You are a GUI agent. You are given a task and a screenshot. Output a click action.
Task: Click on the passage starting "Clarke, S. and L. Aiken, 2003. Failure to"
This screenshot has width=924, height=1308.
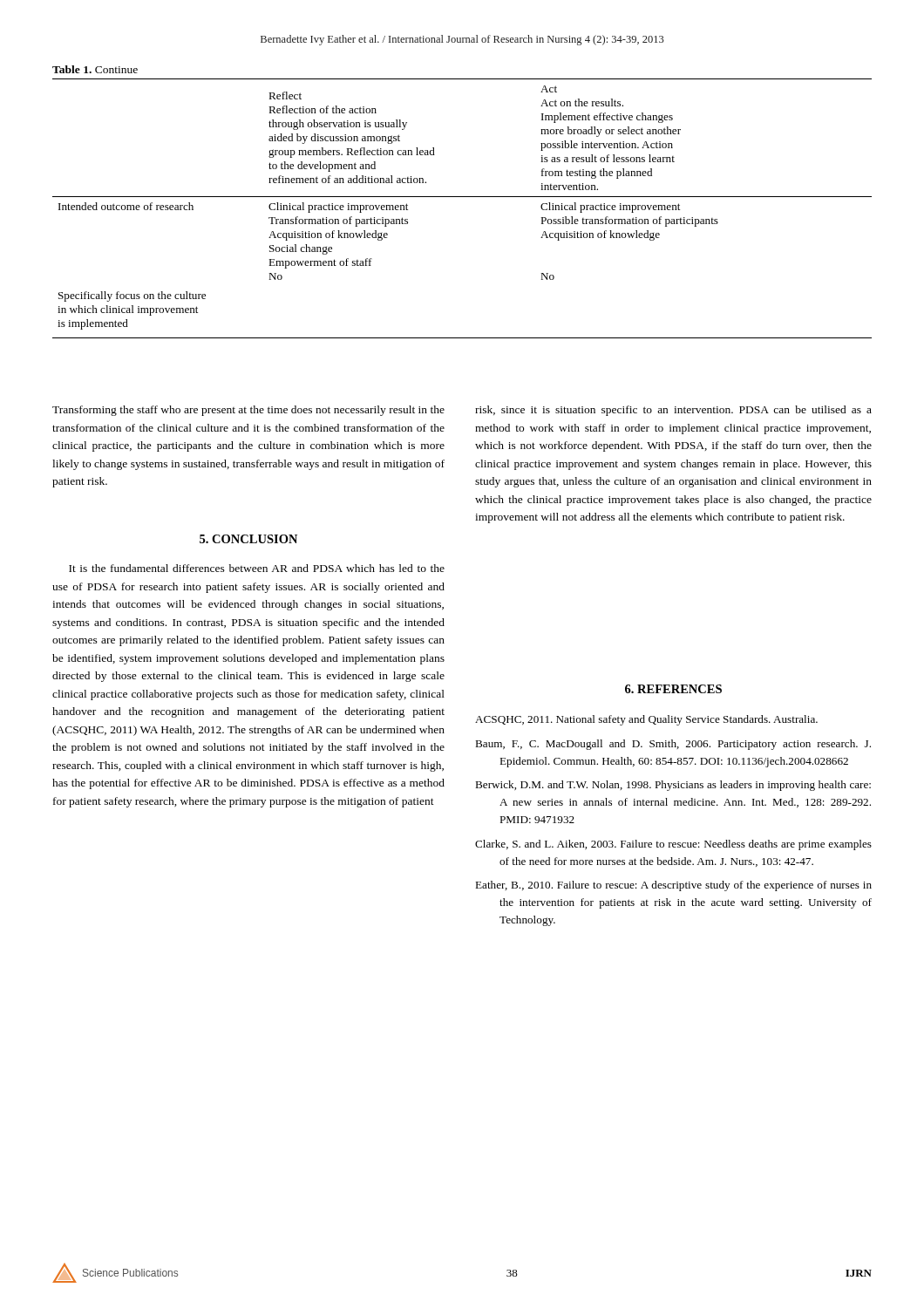(x=673, y=852)
